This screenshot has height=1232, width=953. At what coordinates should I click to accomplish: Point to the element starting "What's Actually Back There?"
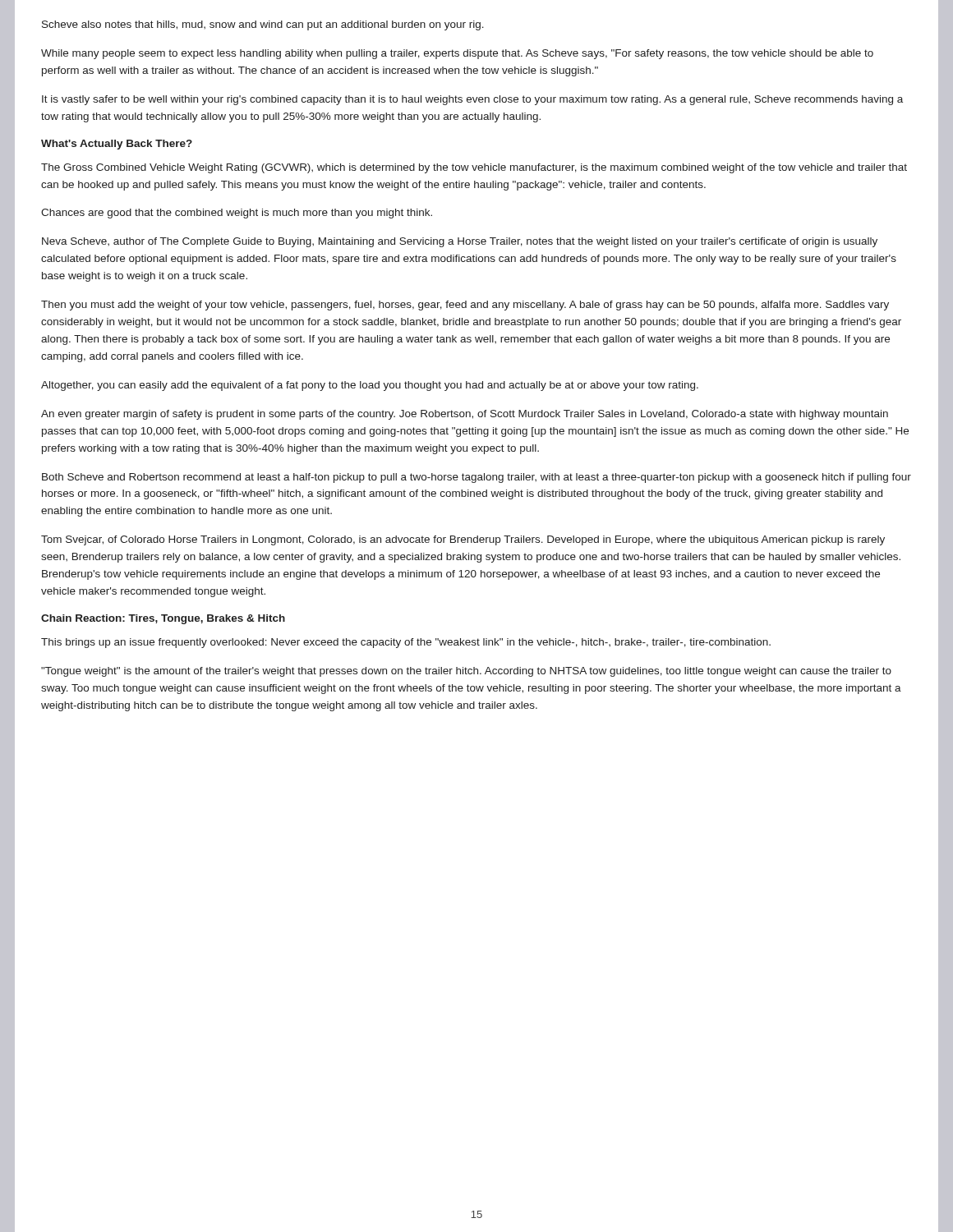click(x=117, y=143)
